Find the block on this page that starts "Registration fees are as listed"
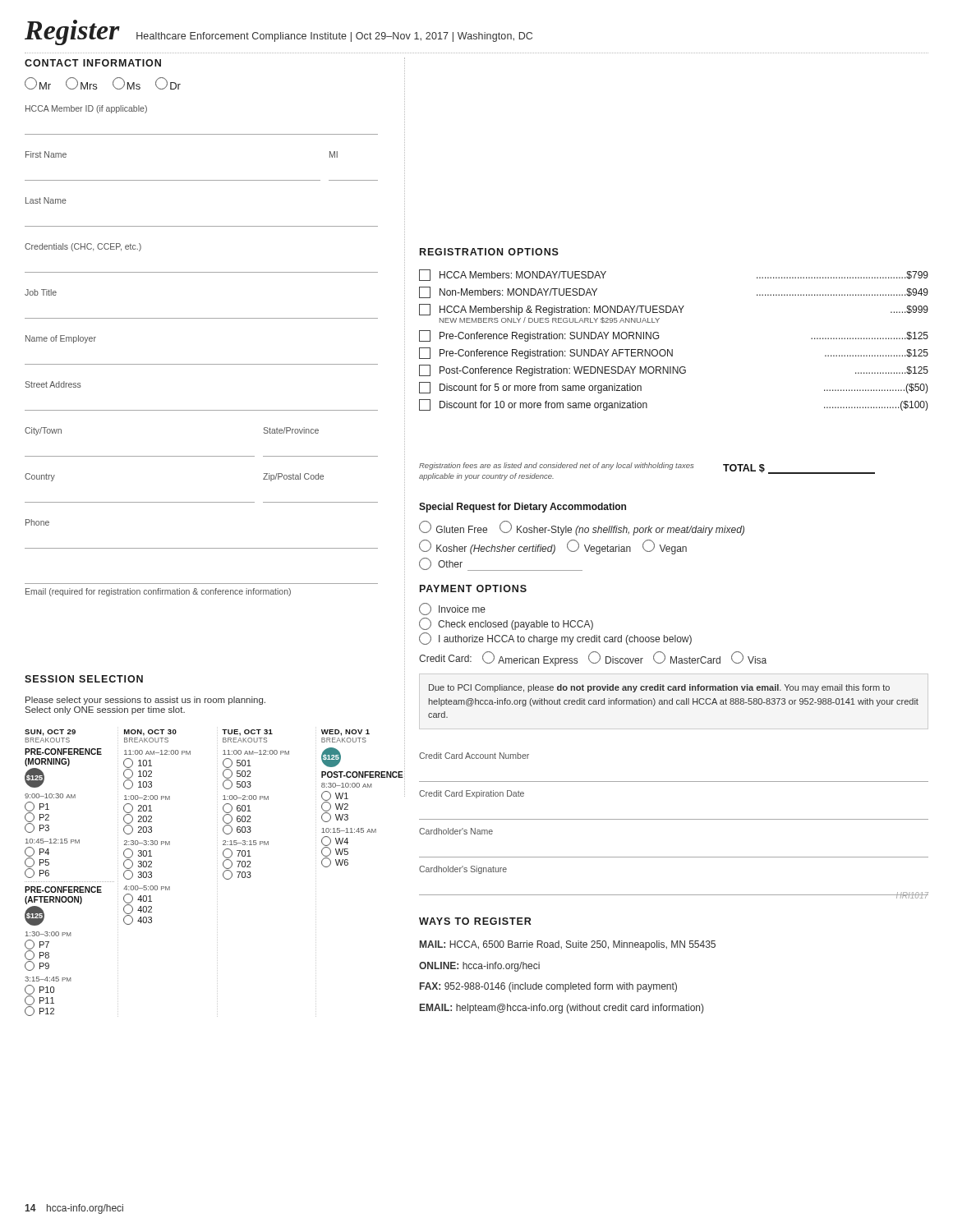The width and height of the screenshot is (953, 1232). point(557,471)
